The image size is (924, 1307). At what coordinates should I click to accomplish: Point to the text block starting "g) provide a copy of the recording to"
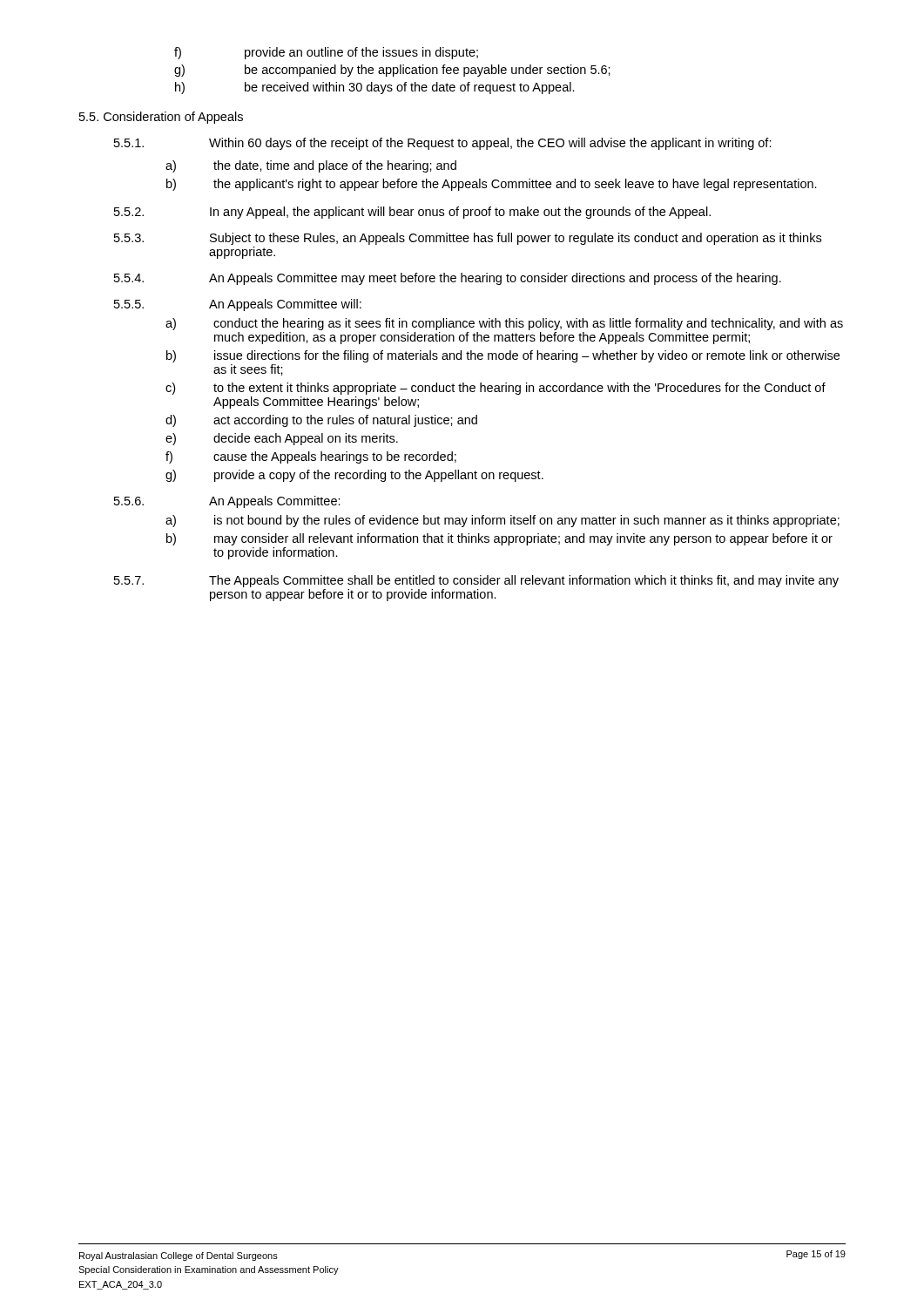tap(462, 475)
